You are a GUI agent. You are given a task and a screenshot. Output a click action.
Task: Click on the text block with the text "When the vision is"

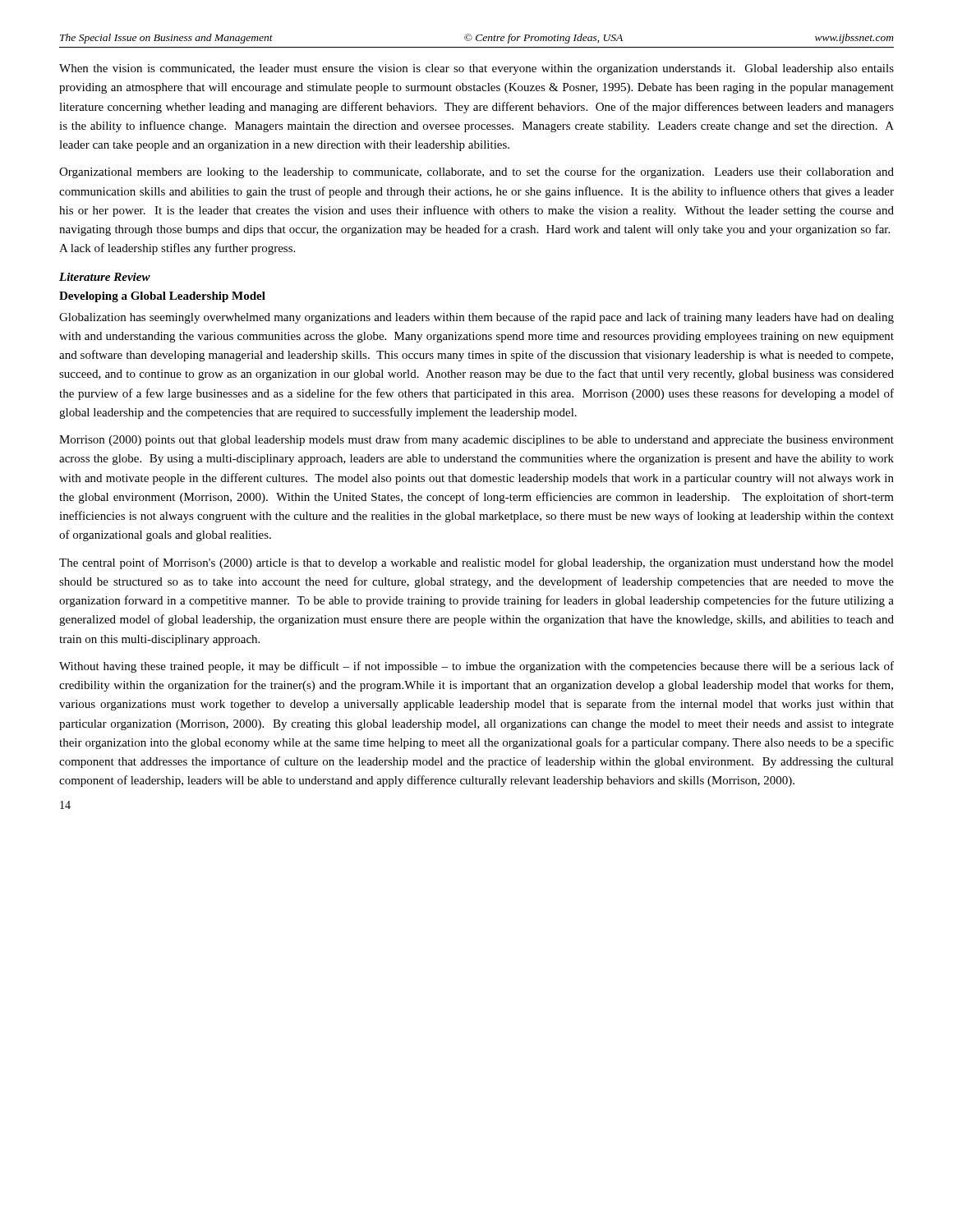[476, 106]
